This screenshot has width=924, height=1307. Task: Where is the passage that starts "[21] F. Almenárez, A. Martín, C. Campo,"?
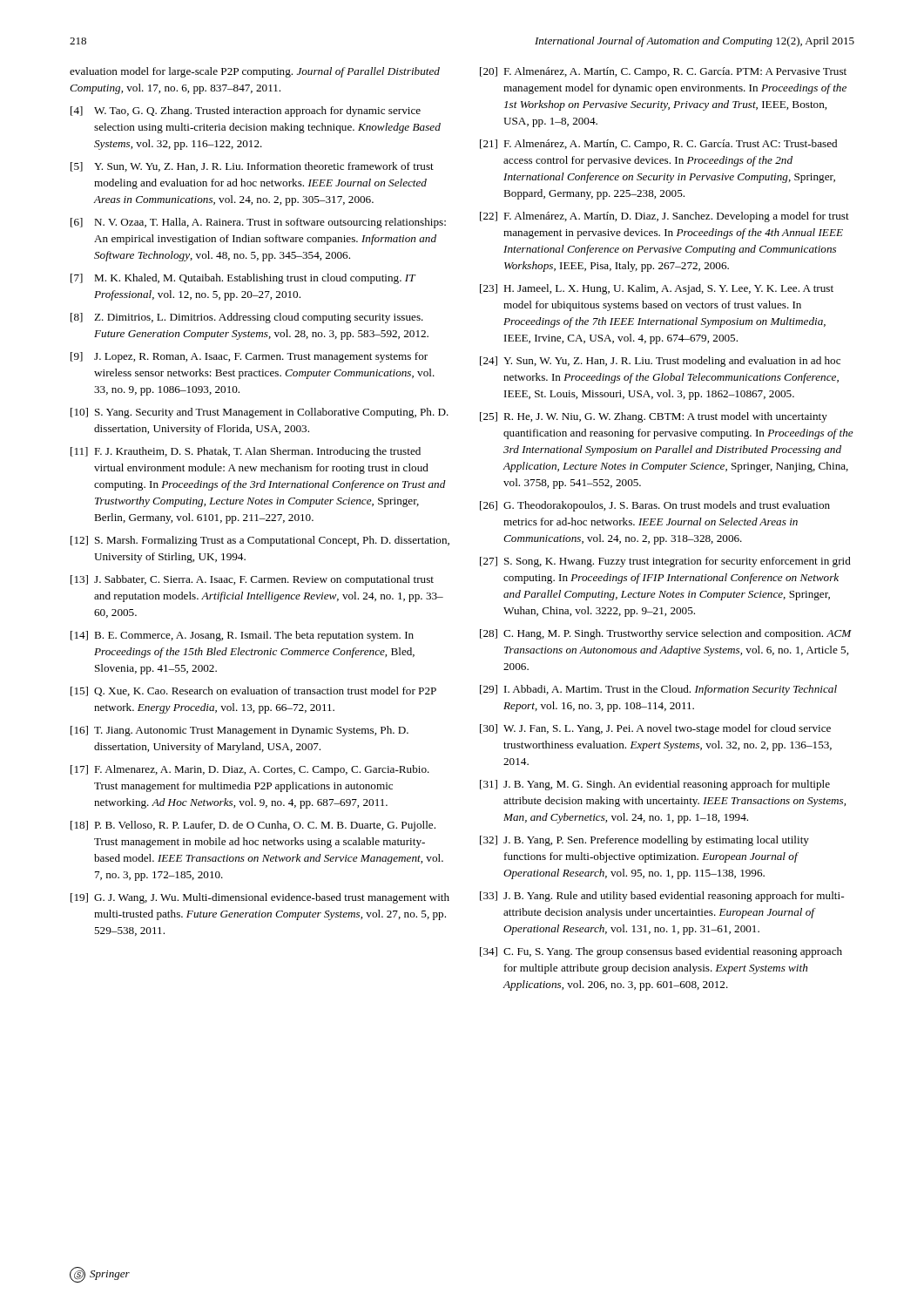point(667,168)
